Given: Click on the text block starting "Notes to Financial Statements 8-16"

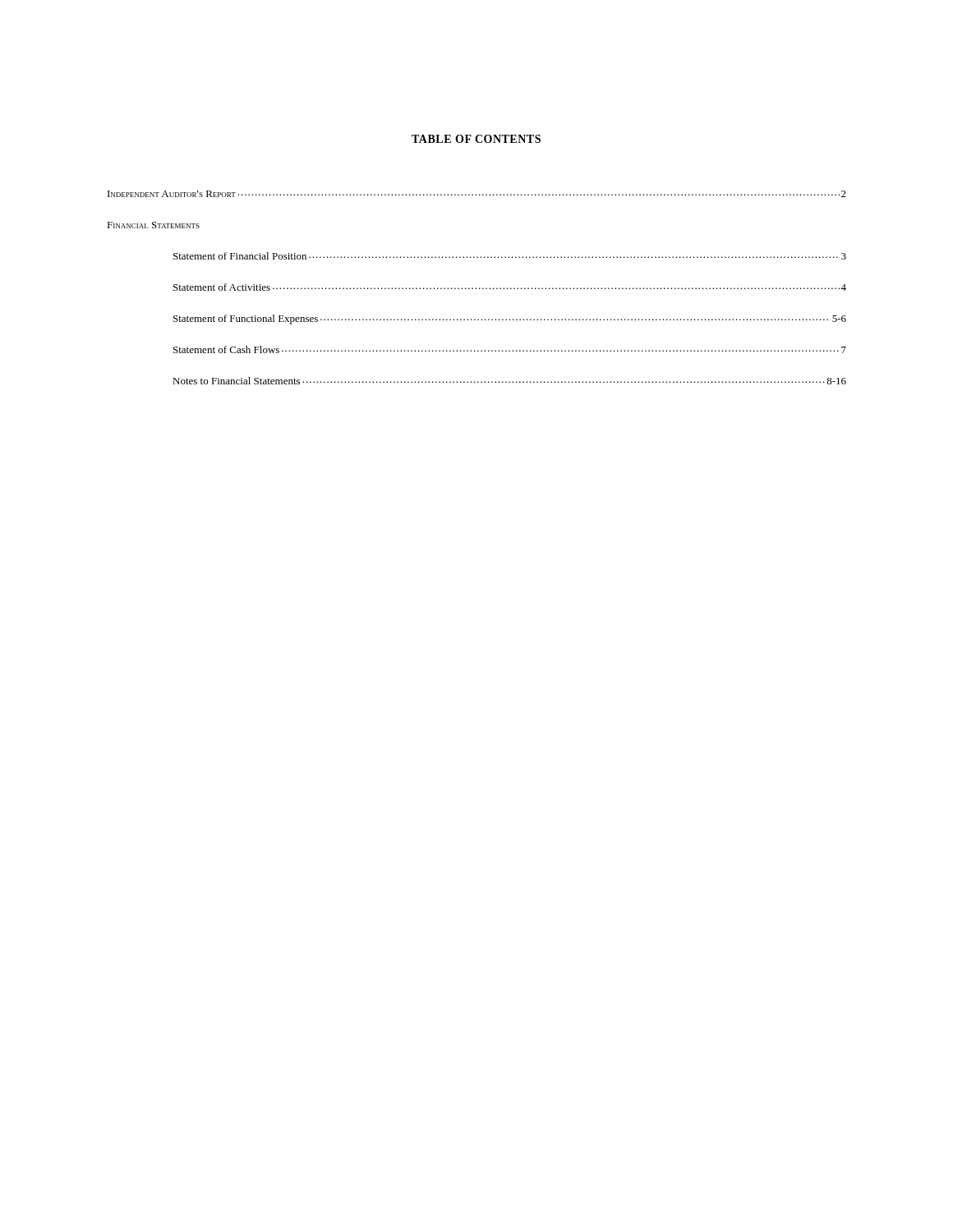Looking at the screenshot, I should (509, 381).
